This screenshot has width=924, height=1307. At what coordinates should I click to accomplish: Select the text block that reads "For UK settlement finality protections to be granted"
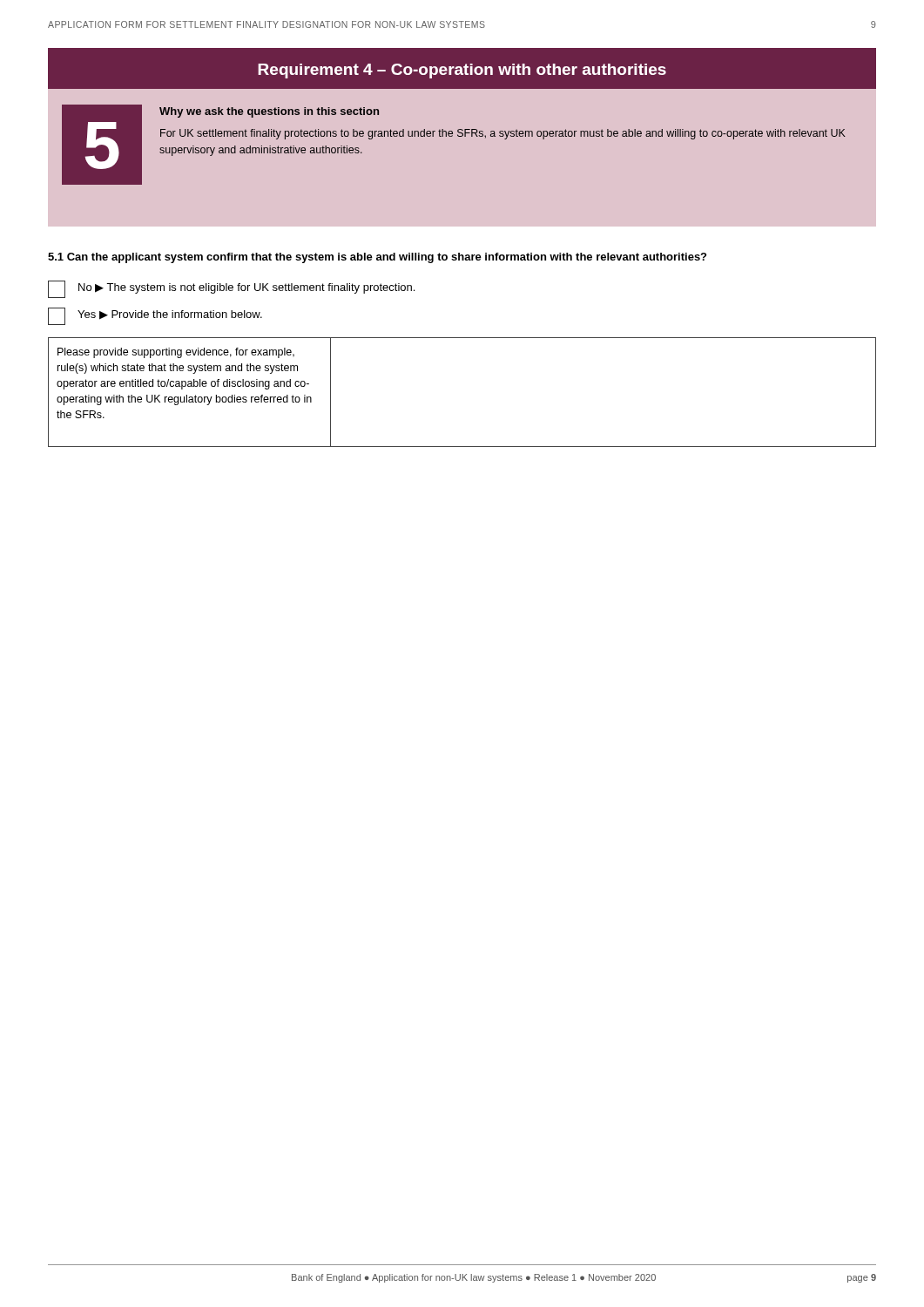pyautogui.click(x=502, y=142)
